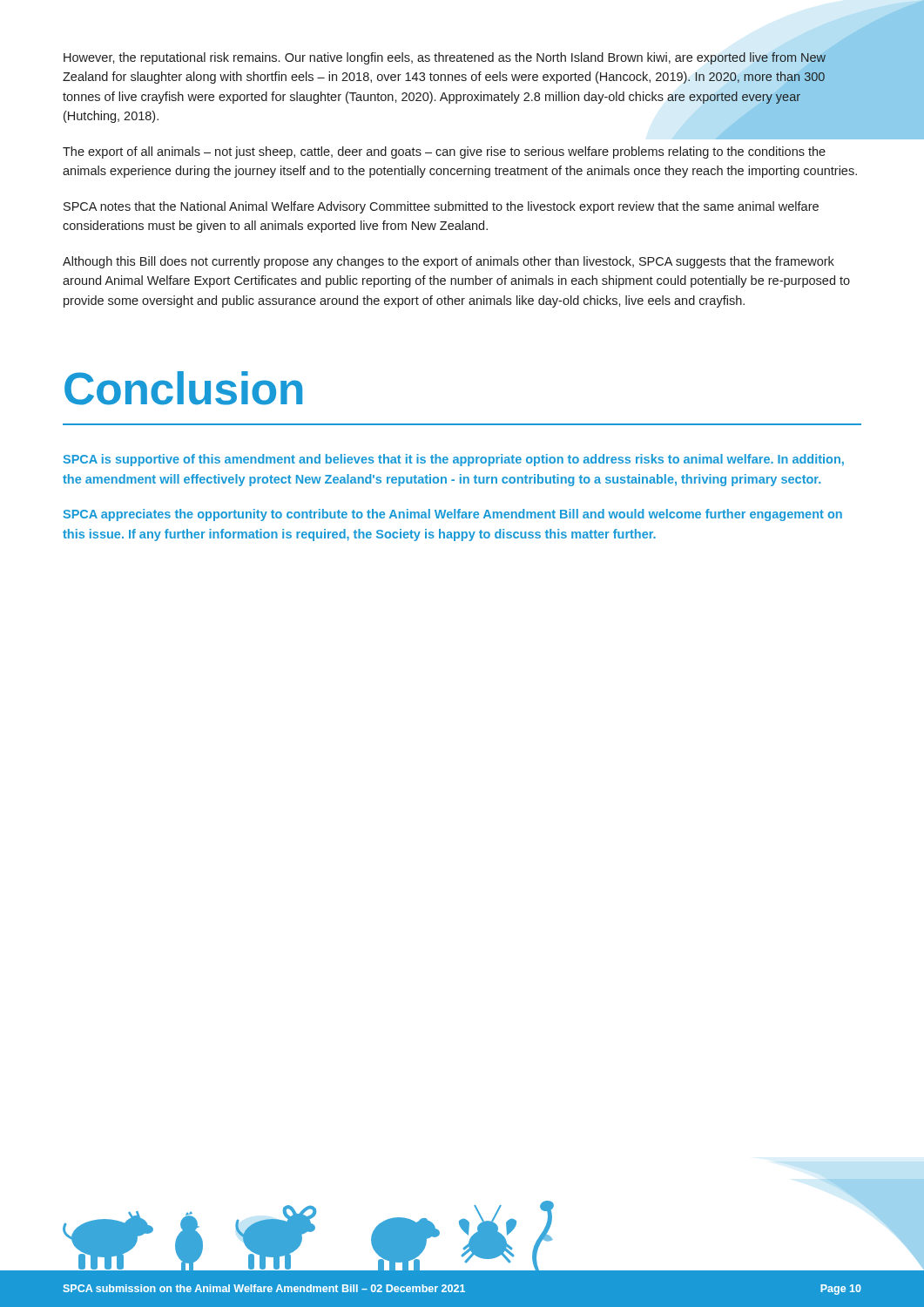Locate the text block starting "However, the reputational risk remains. Our native"
The image size is (924, 1307).
444,87
